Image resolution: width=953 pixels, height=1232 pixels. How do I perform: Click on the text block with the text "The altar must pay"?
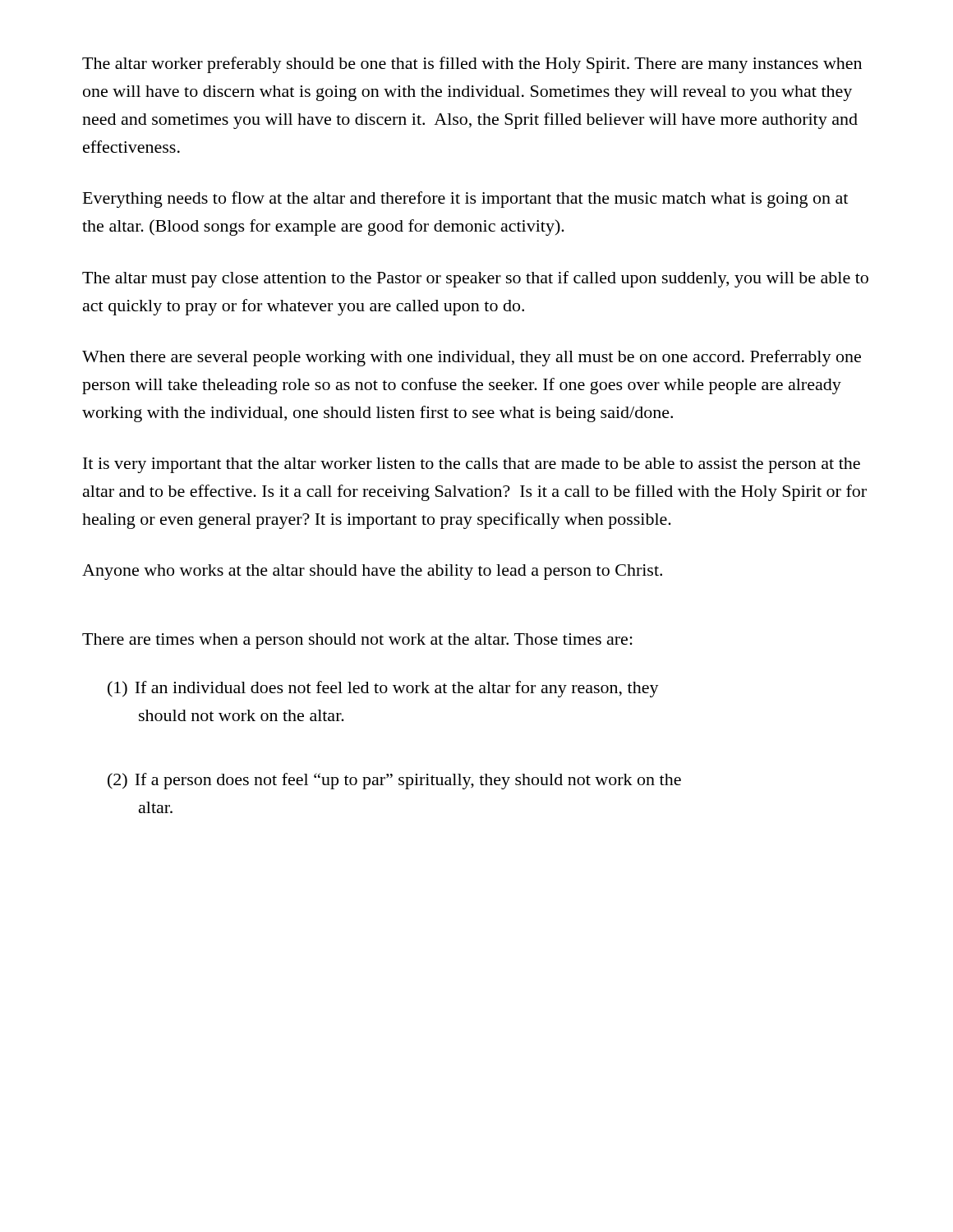pos(476,291)
